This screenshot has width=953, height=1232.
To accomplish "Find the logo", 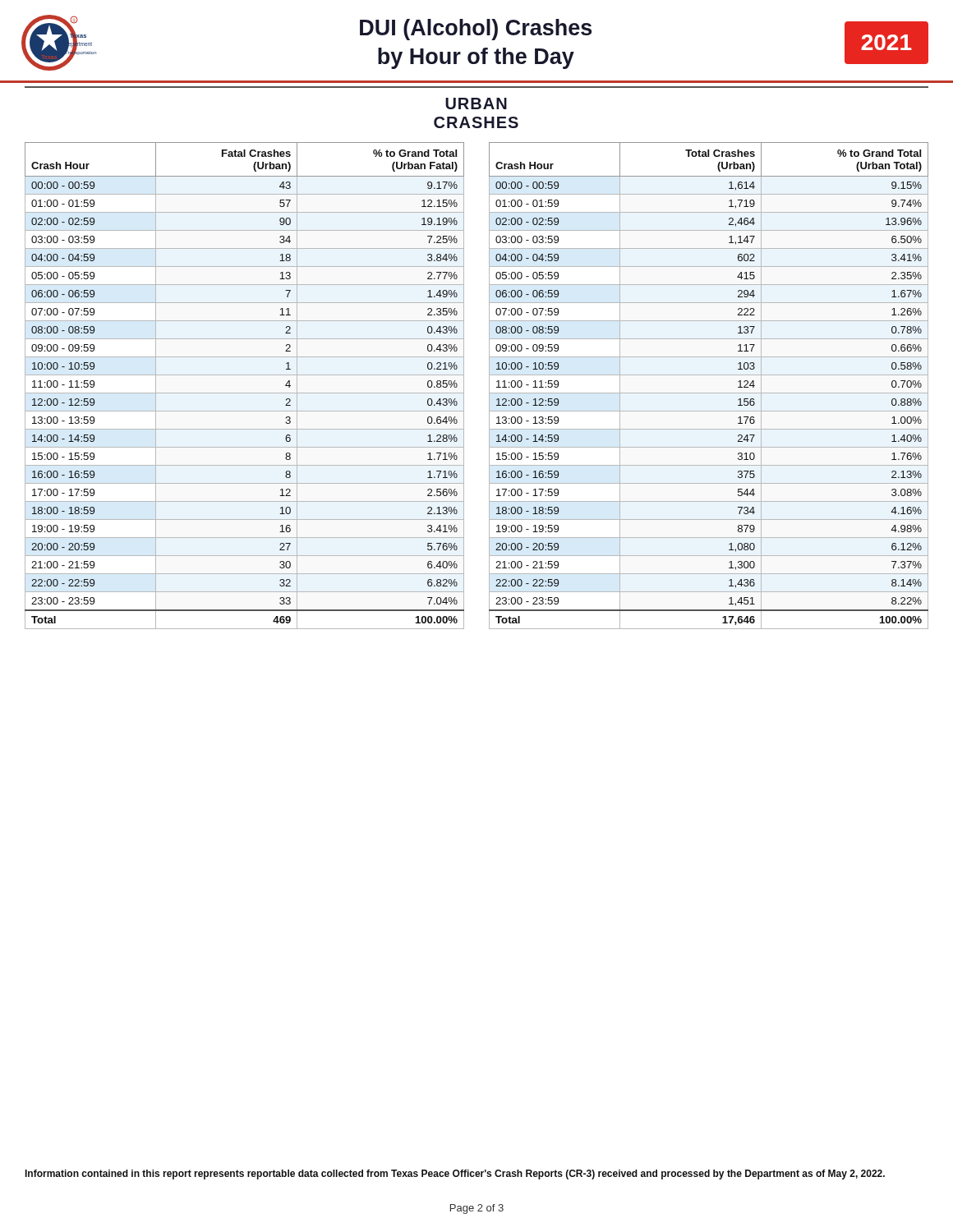I will click(x=62, y=43).
